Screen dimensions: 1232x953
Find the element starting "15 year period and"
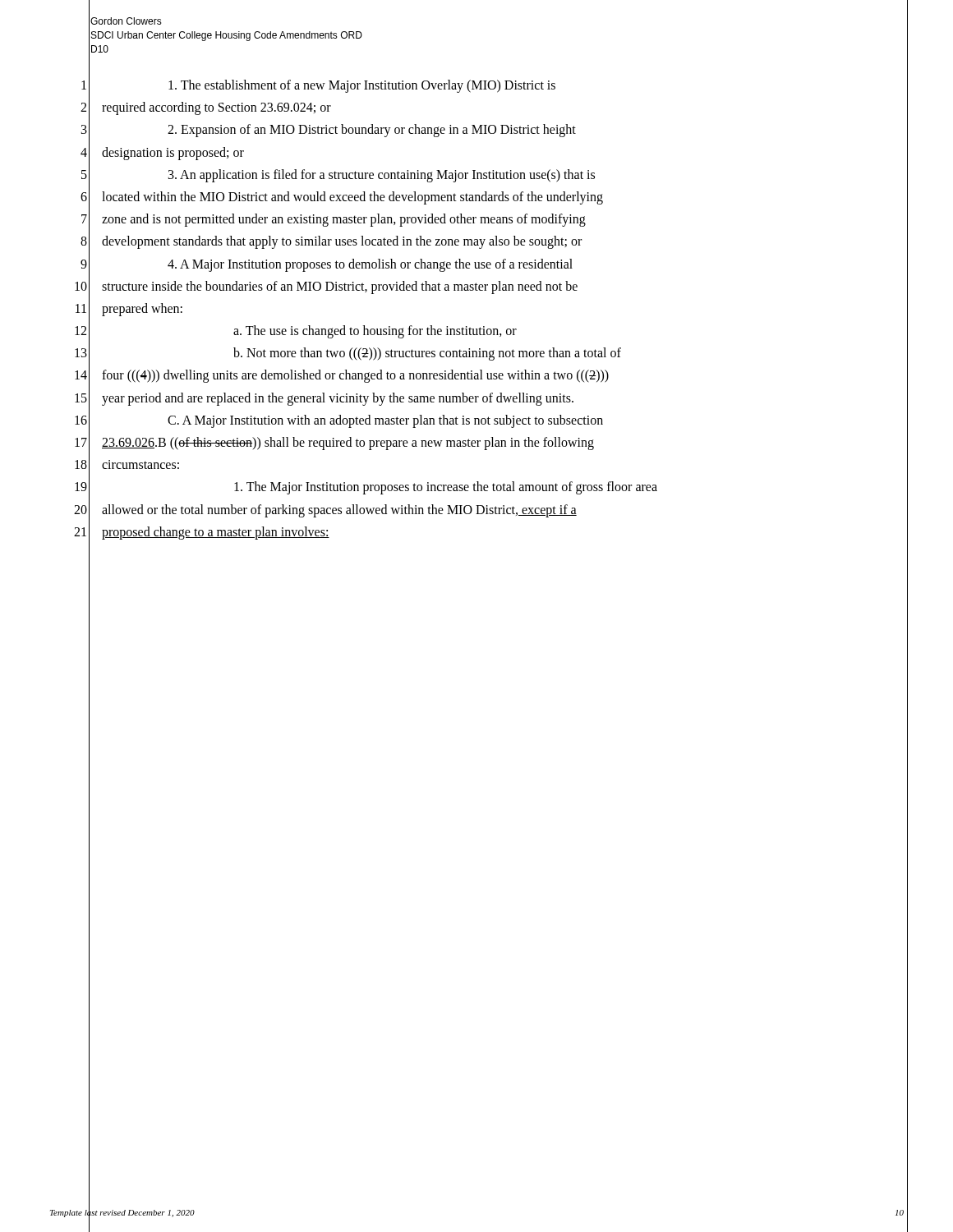point(476,398)
